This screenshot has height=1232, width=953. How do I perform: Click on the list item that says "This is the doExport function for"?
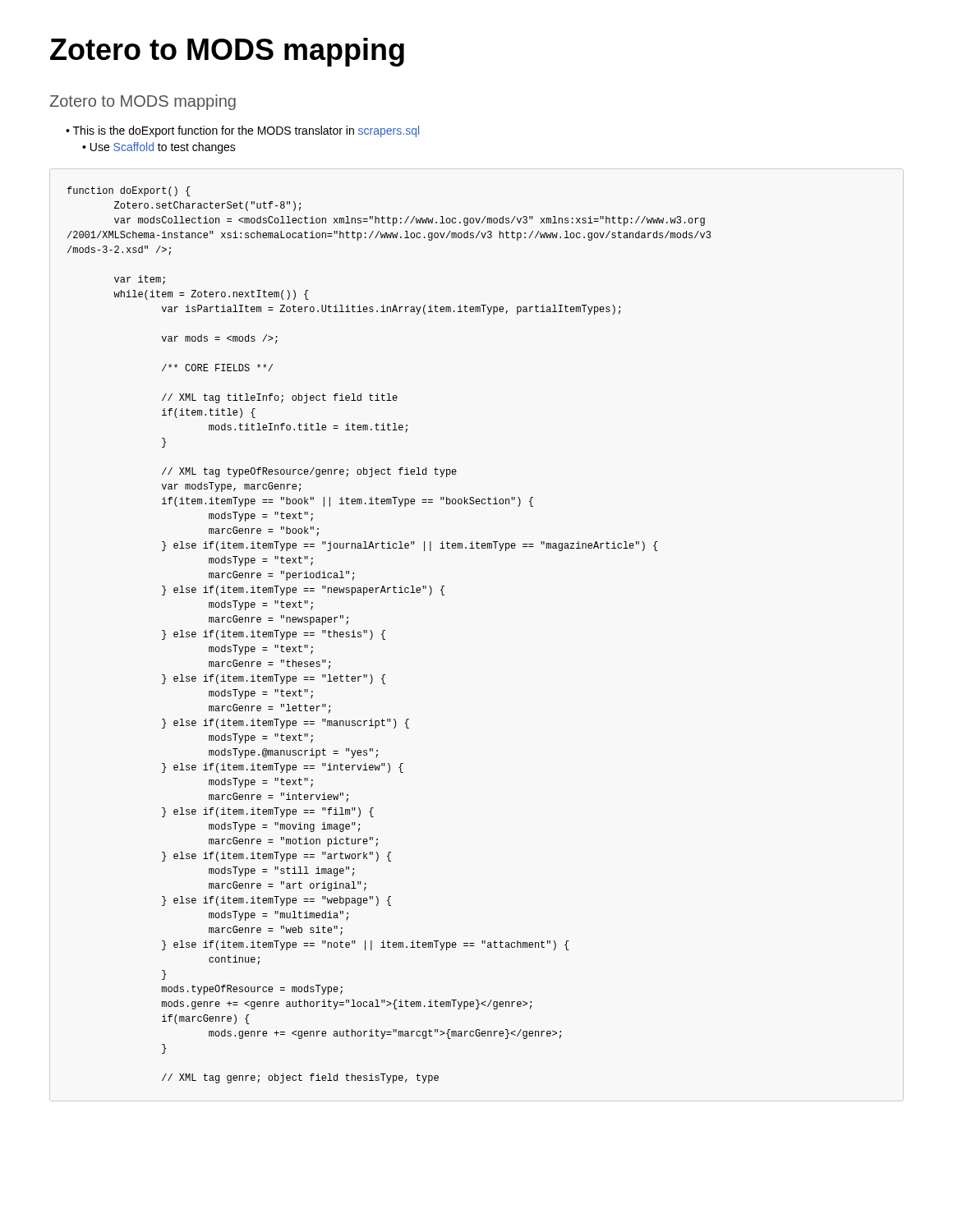point(246,131)
